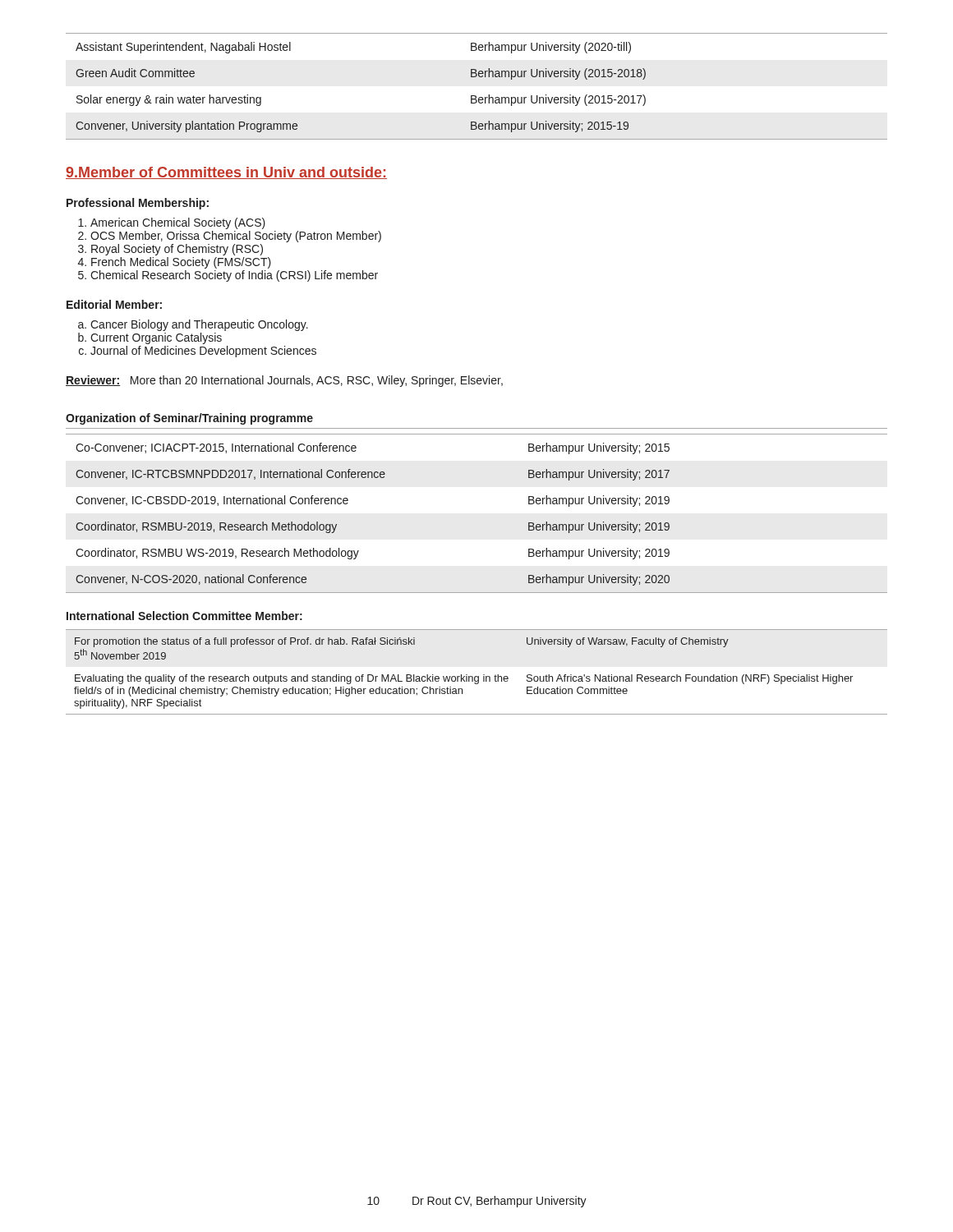Locate the section header with the text "9.Member of Committees in Univ"
953x1232 pixels.
[226, 172]
